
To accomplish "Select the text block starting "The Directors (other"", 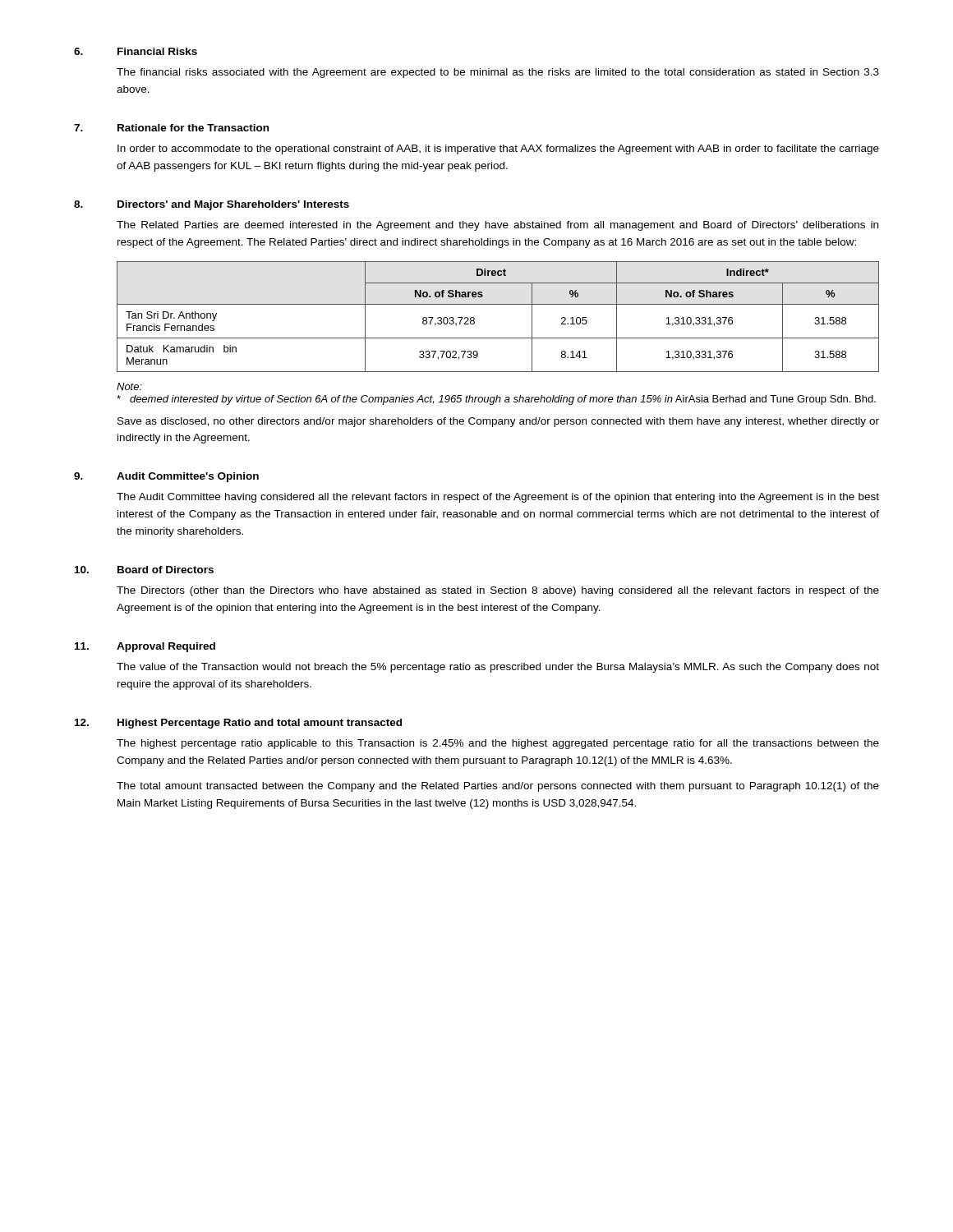I will click(498, 599).
